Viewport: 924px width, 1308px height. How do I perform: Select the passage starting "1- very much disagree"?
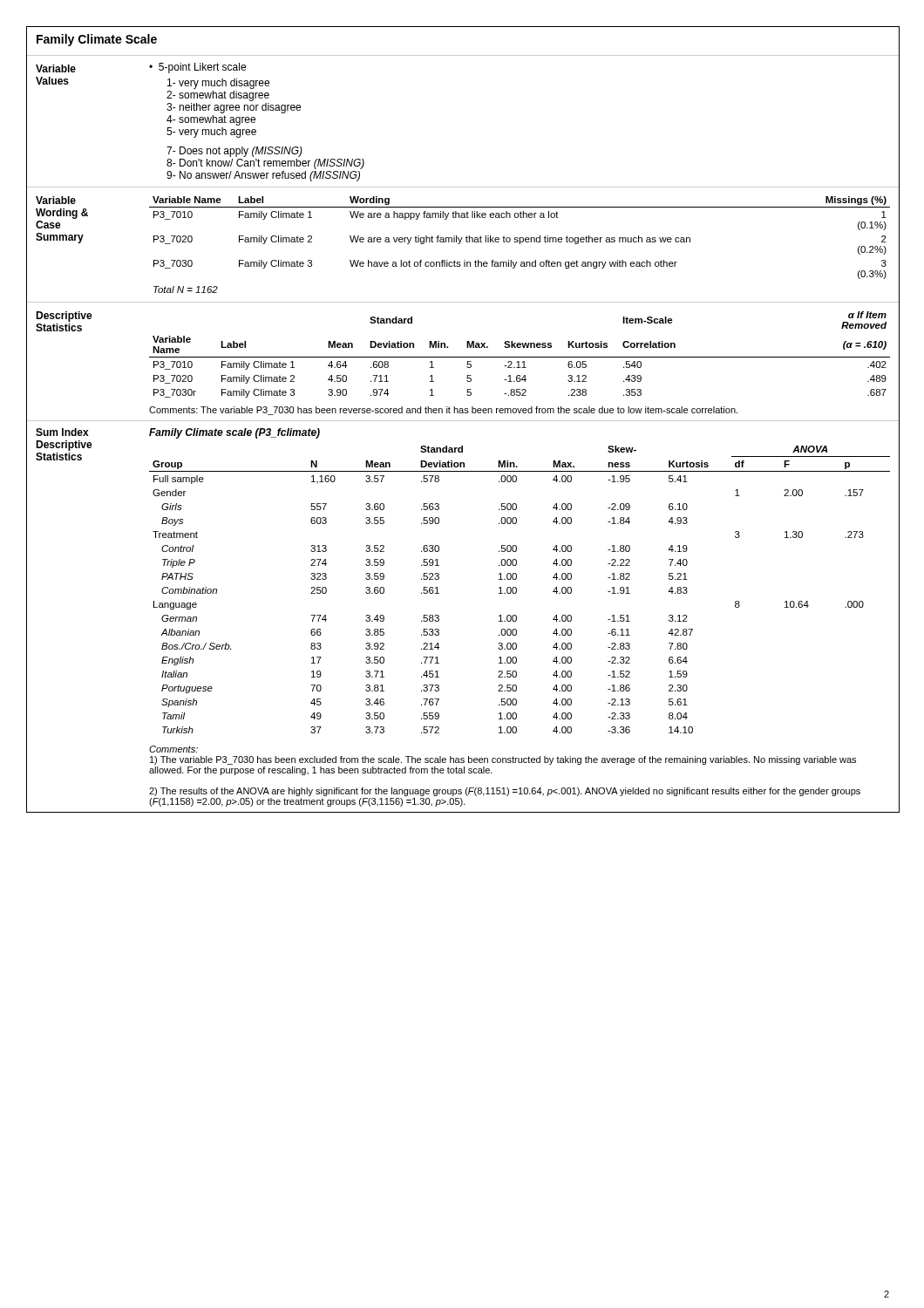(x=218, y=83)
